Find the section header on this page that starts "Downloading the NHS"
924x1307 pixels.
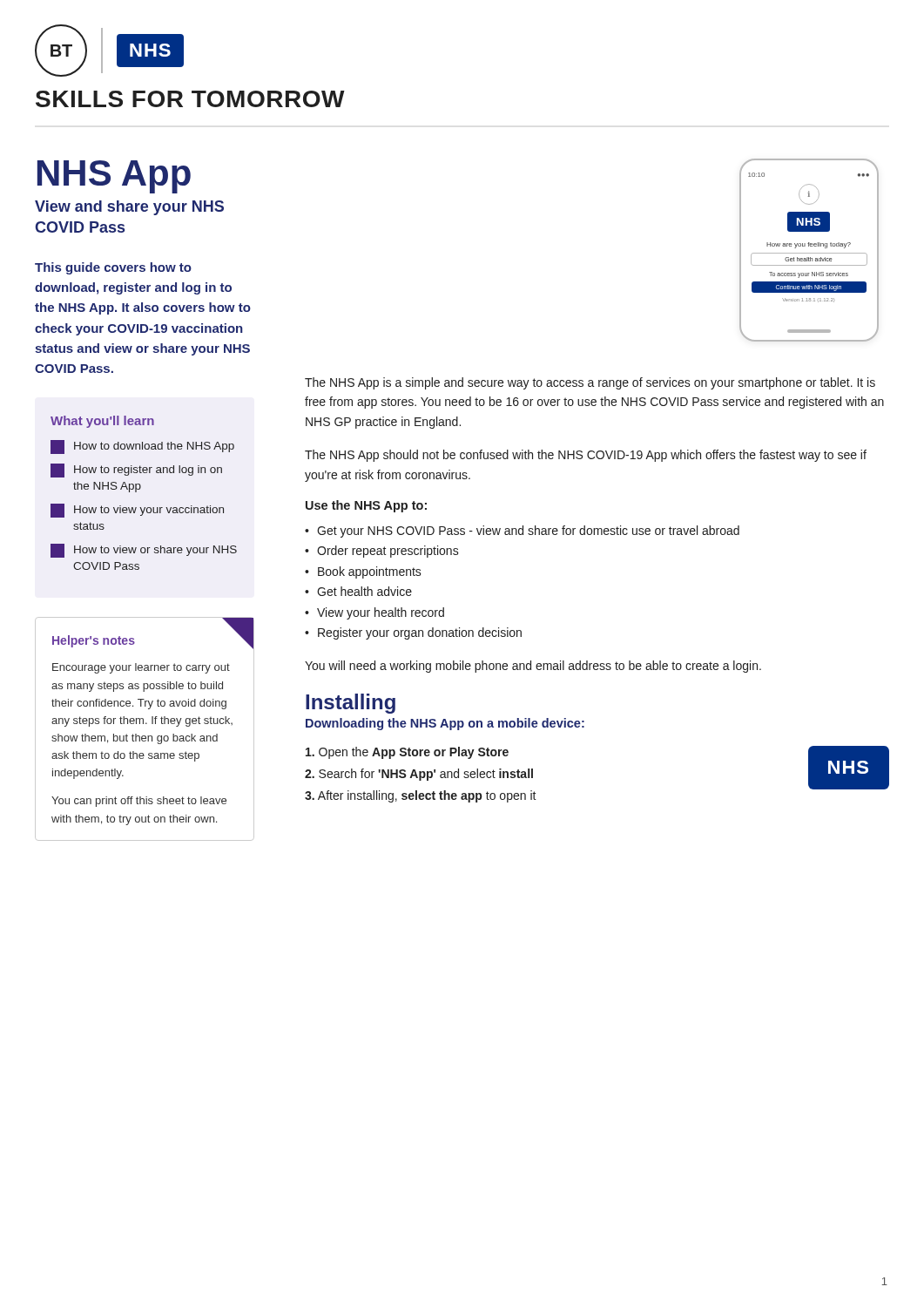pyautogui.click(x=445, y=723)
